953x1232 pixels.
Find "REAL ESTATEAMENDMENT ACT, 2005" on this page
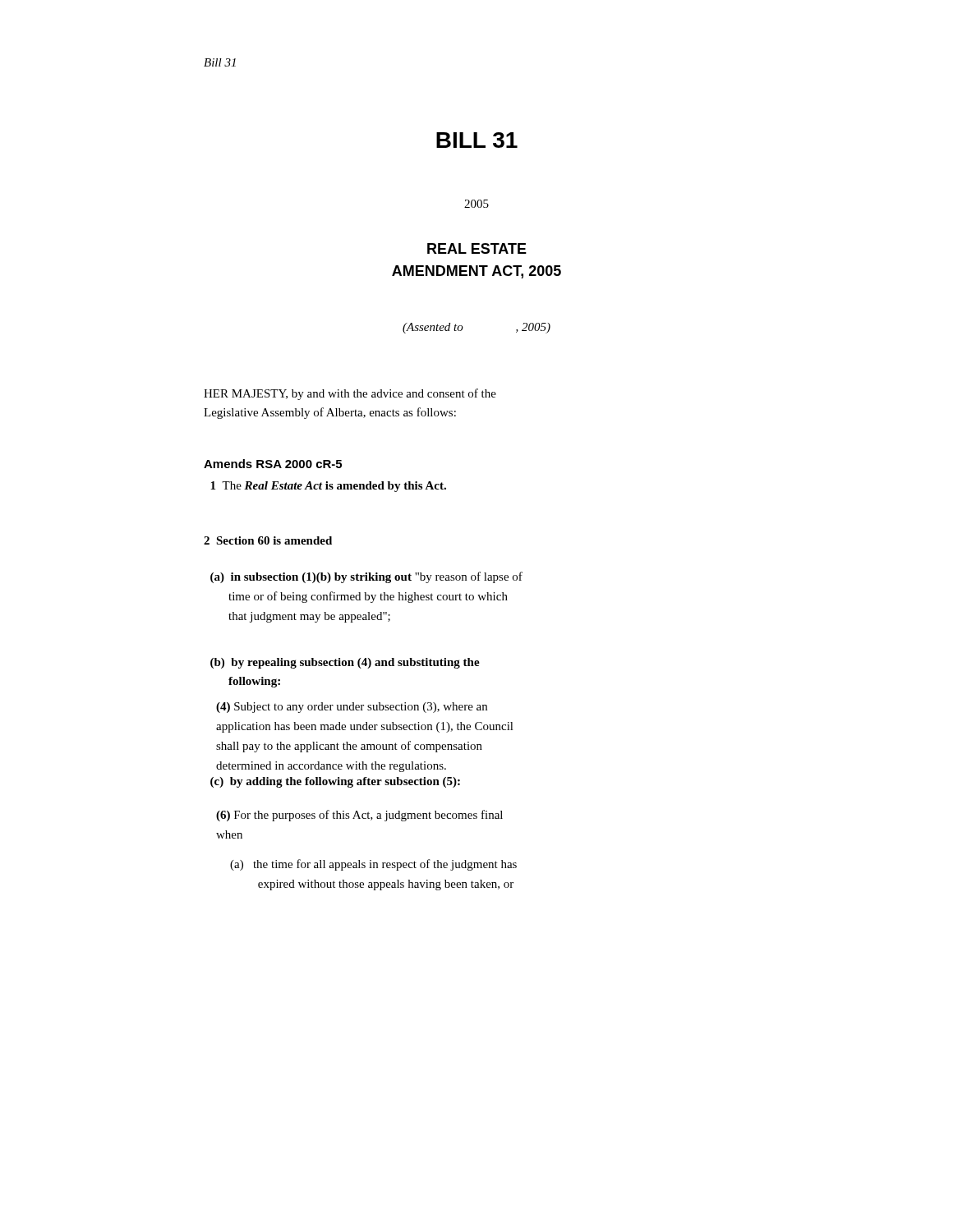[x=476, y=260]
